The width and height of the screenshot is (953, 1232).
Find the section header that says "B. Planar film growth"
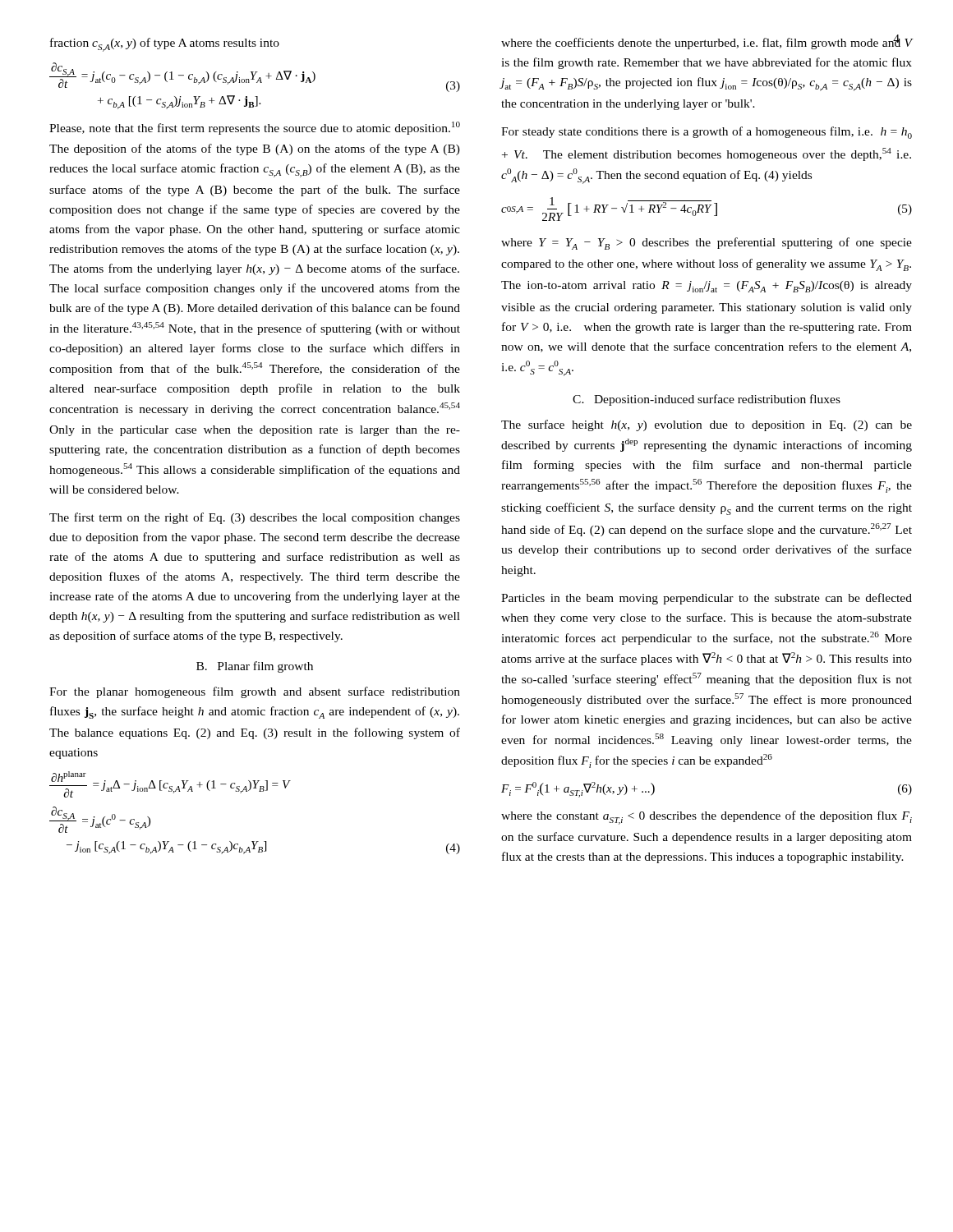click(255, 666)
